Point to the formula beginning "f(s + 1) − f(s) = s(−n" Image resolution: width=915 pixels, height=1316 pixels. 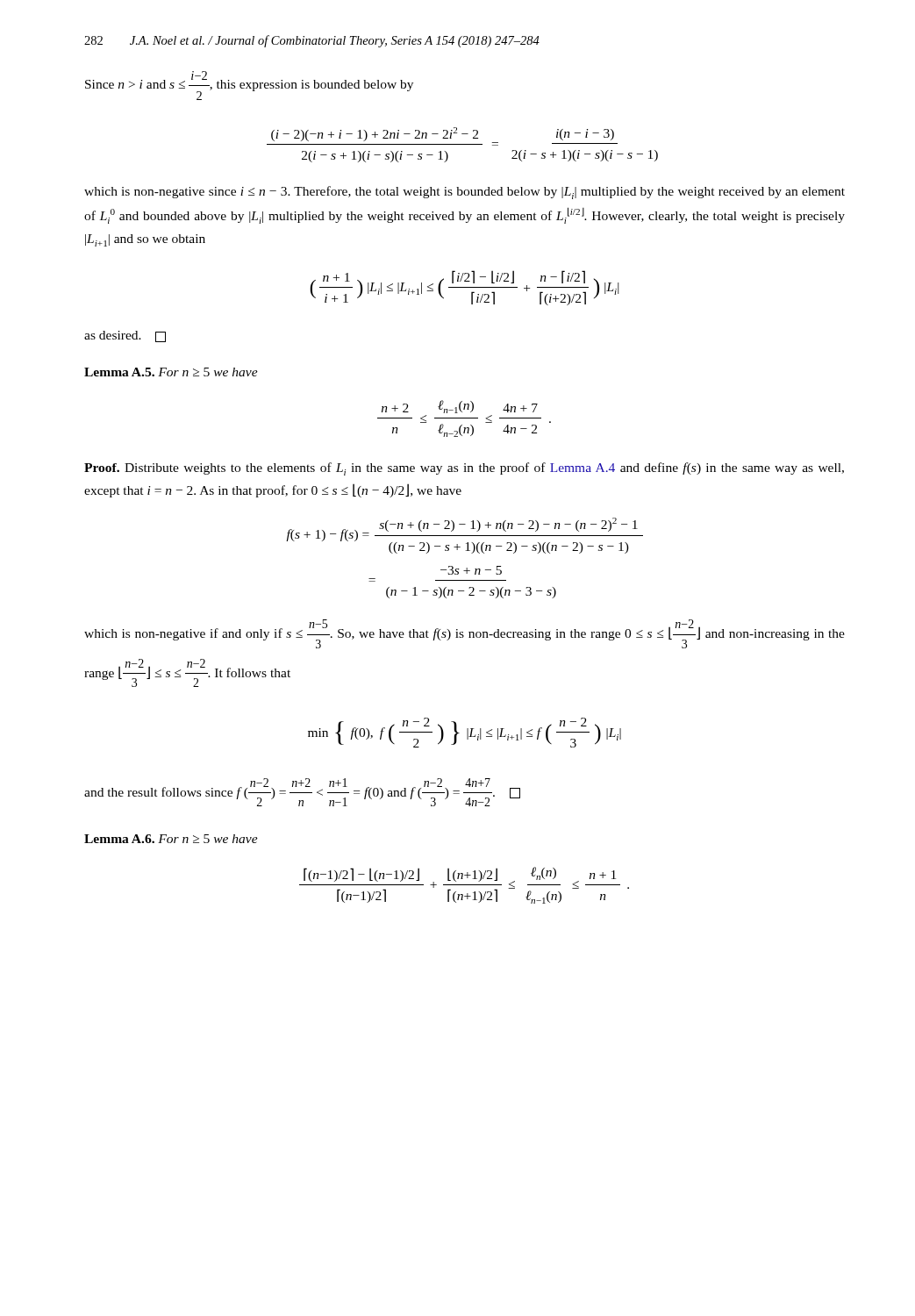(464, 557)
